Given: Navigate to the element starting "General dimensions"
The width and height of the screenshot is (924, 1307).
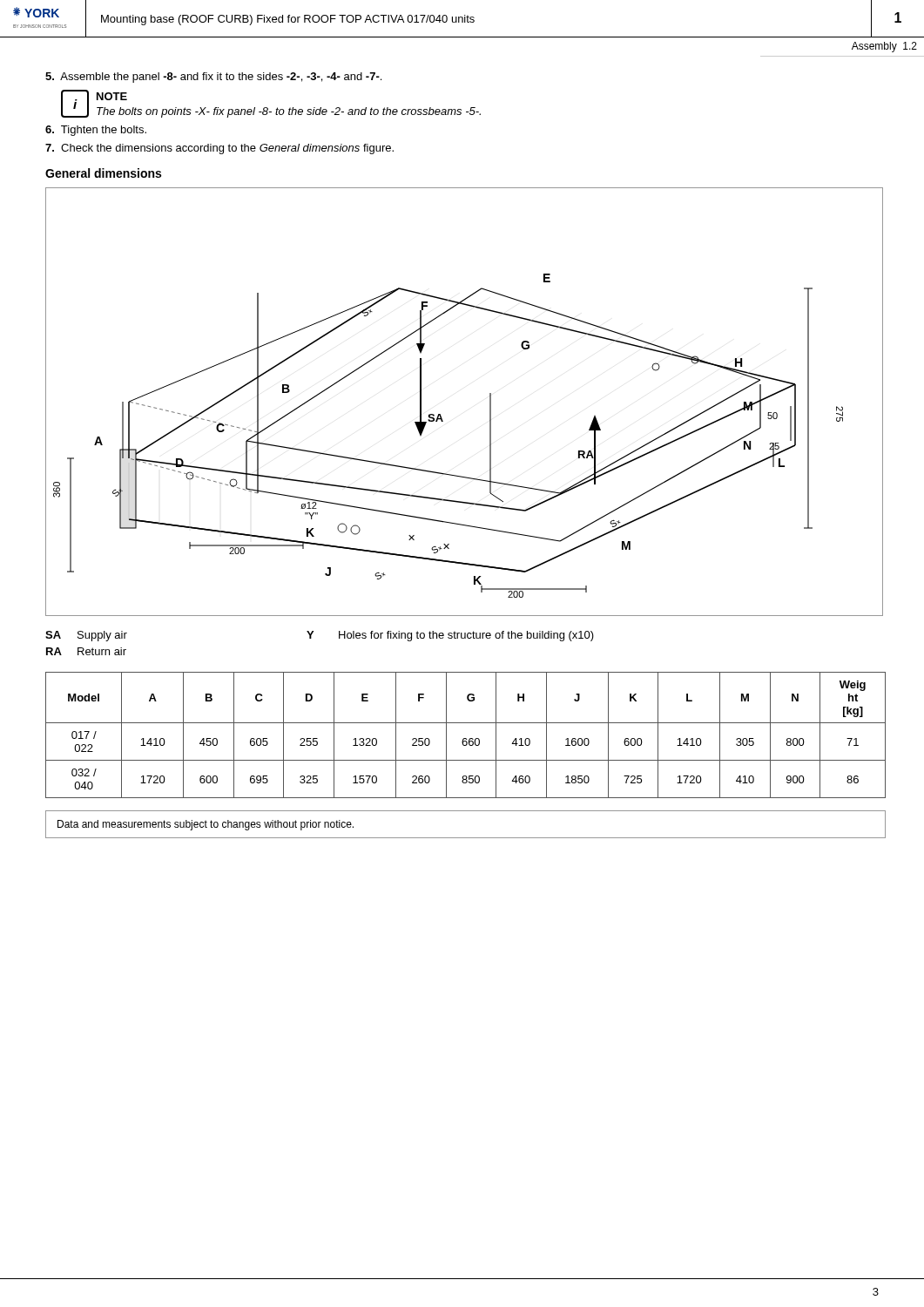Looking at the screenshot, I should [104, 173].
